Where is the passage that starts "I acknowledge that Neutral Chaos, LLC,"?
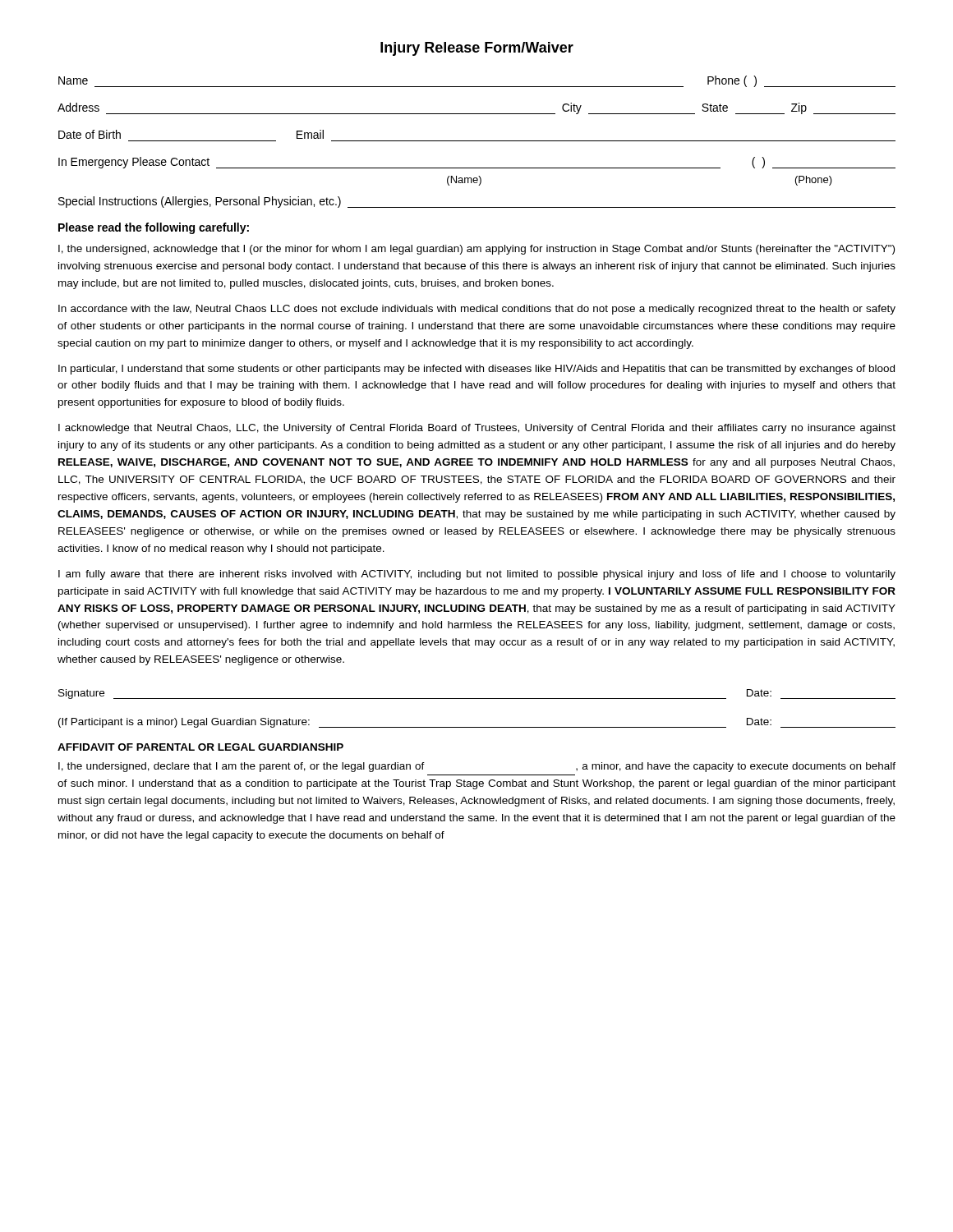The image size is (953, 1232). point(476,488)
